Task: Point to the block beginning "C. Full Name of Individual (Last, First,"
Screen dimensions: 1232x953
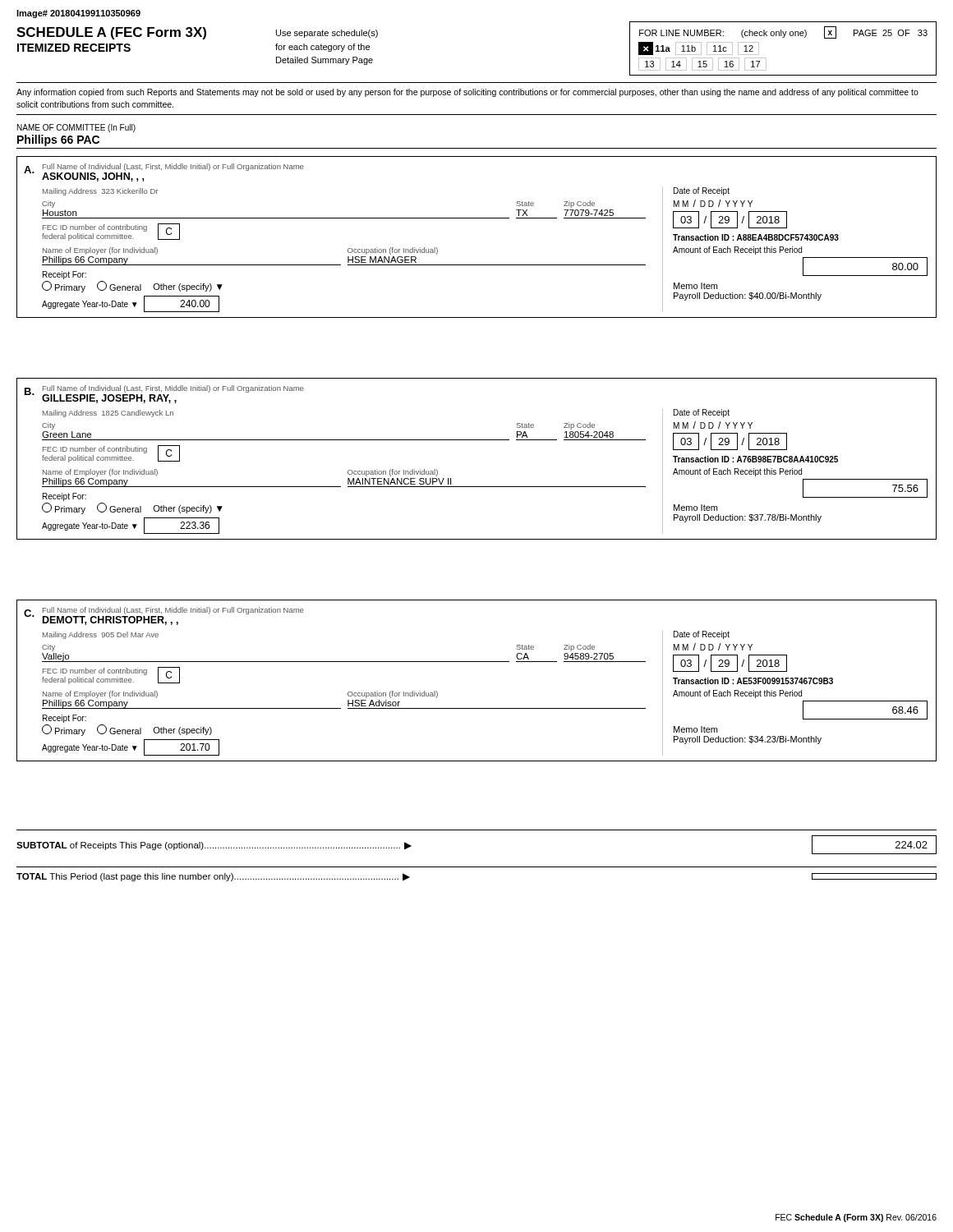Action: (x=476, y=680)
